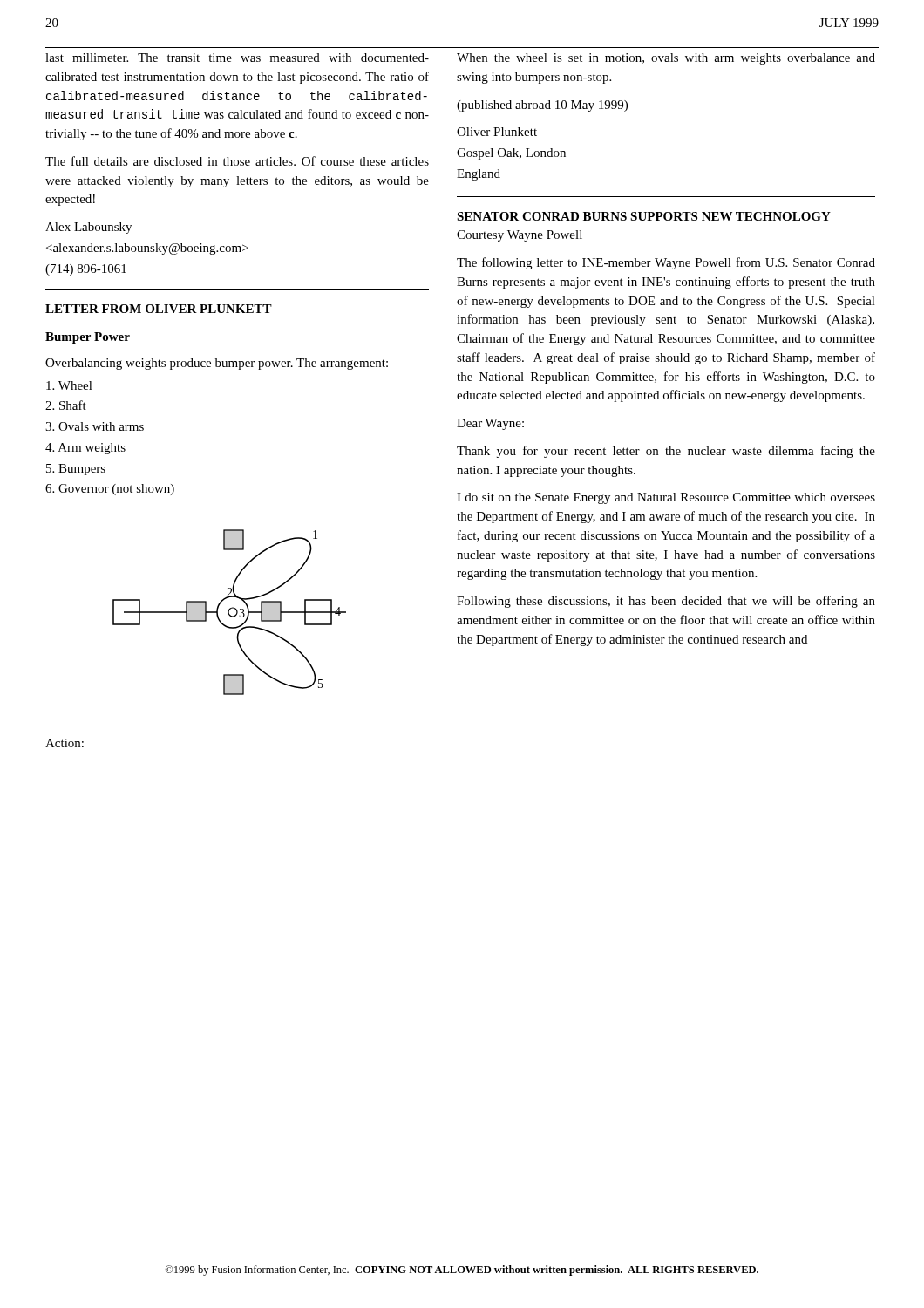Locate the element starting "The full details"

coord(237,181)
